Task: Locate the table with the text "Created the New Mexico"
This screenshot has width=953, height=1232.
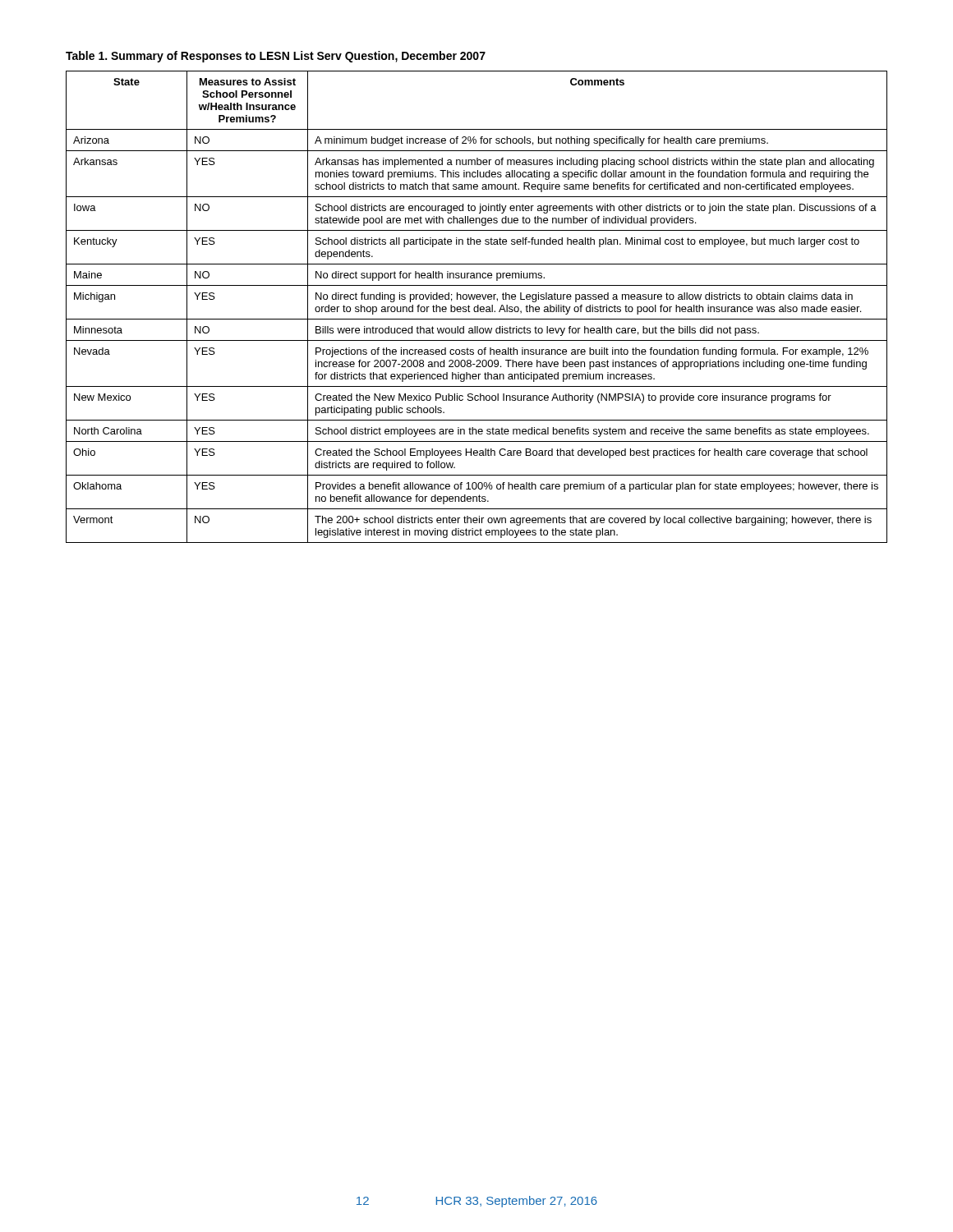Action: pos(476,307)
